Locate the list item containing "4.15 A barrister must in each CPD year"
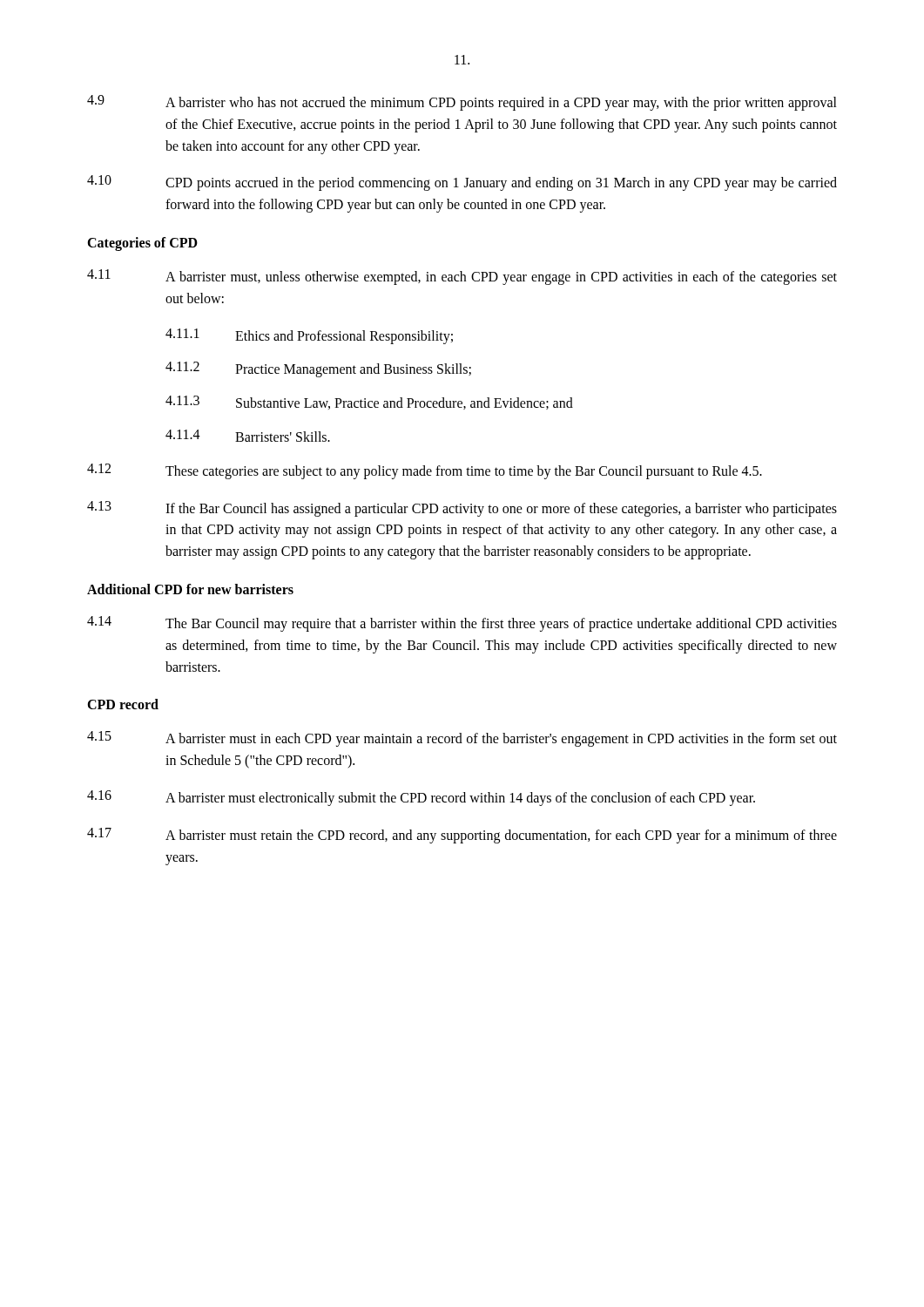The width and height of the screenshot is (924, 1307). tap(462, 750)
